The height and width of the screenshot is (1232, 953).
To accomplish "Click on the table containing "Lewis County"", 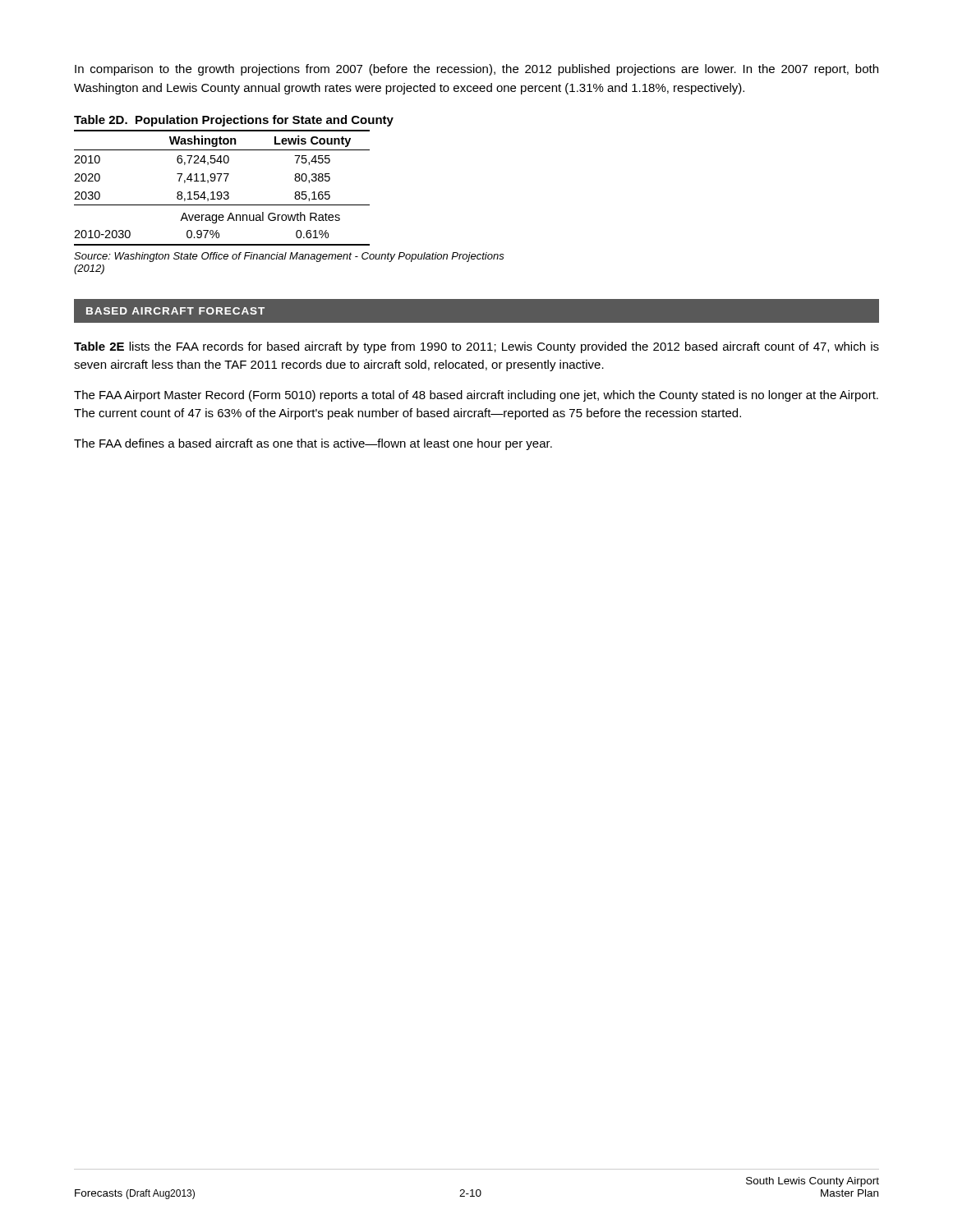I will pyautogui.click(x=476, y=187).
